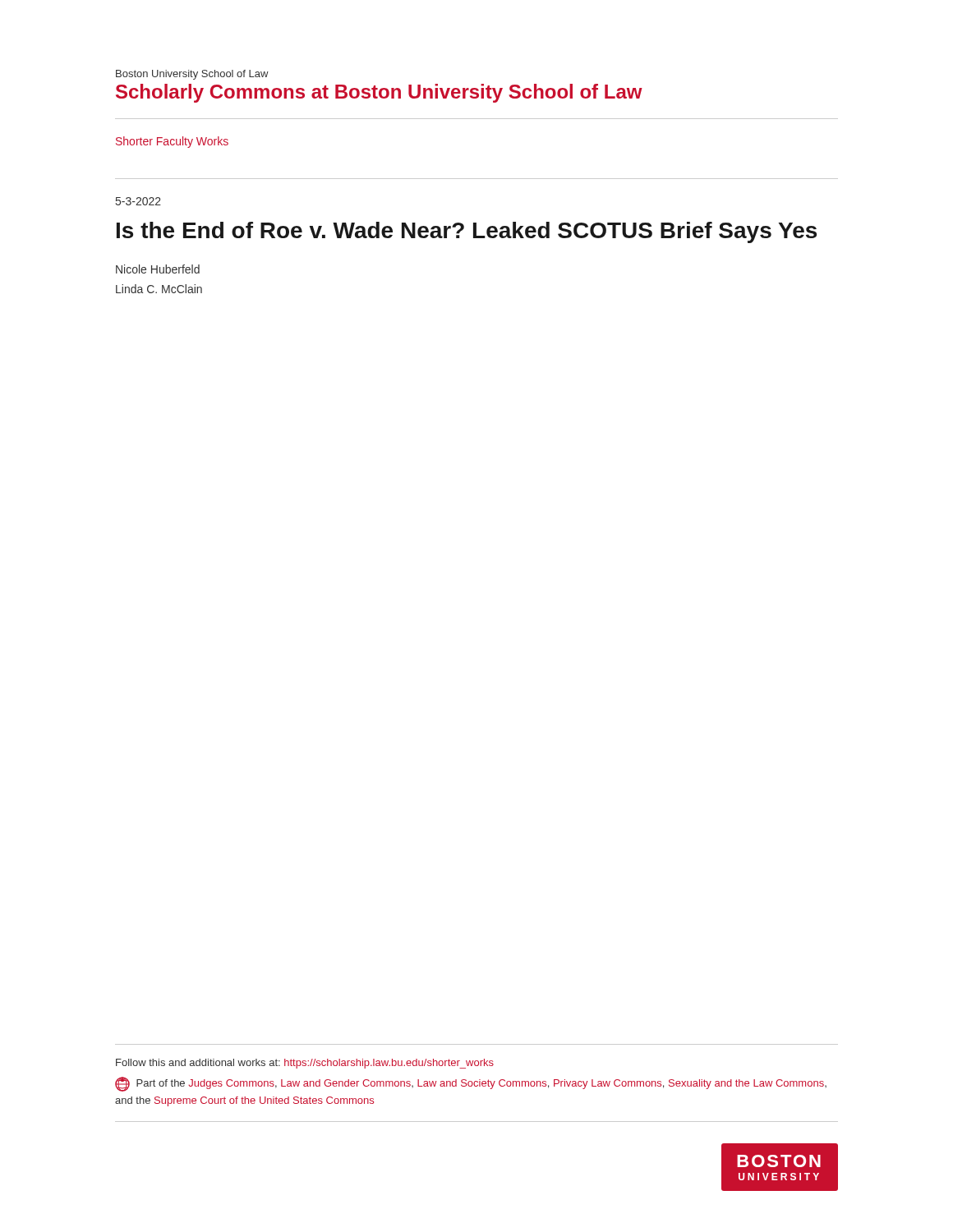Image resolution: width=953 pixels, height=1232 pixels.
Task: Navigate to the block starting "Nicole Huberfeld"
Action: (158, 269)
